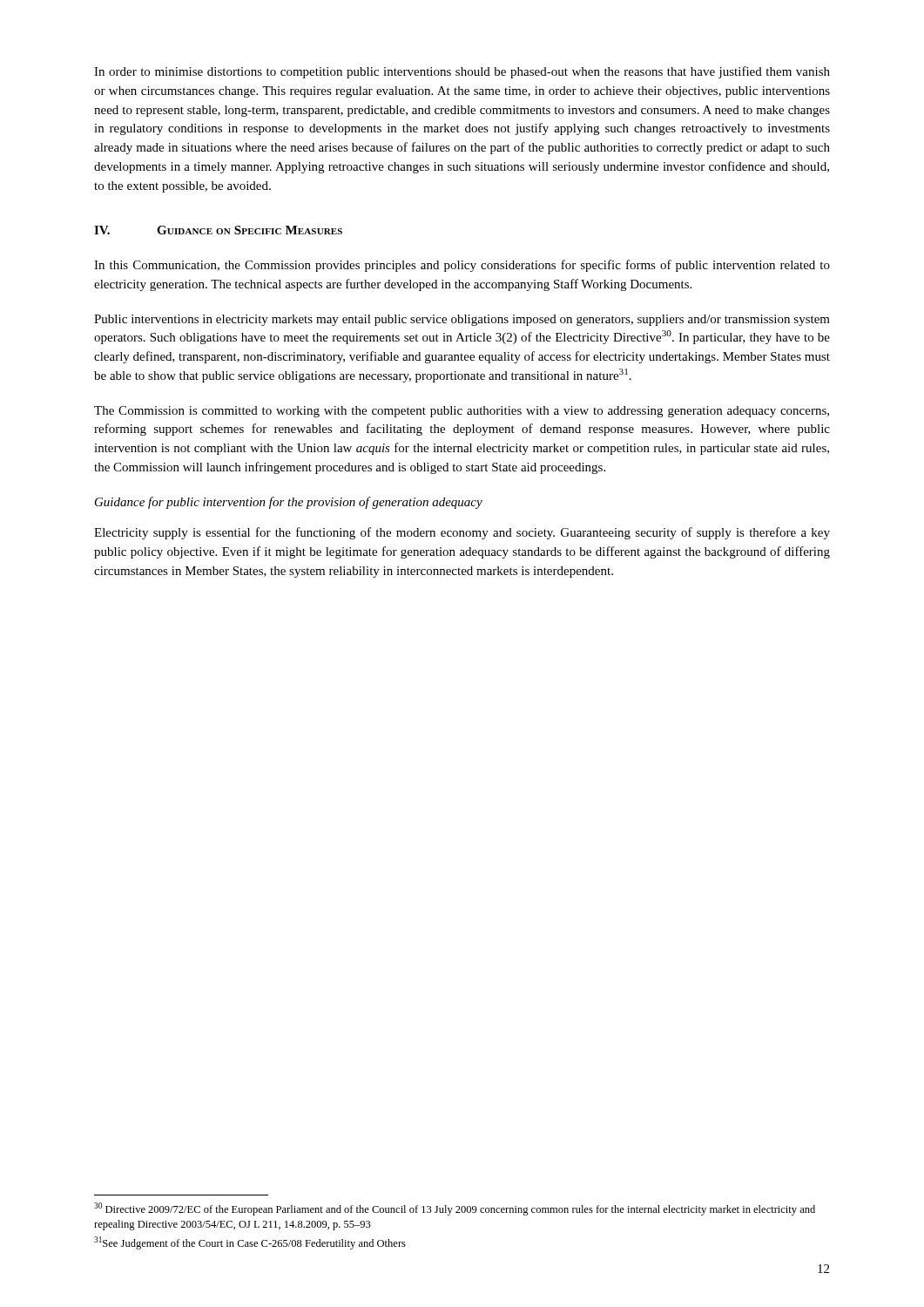Viewport: 924px width, 1307px height.
Task: Select the passage starting "In order to minimise"
Action: tap(462, 128)
